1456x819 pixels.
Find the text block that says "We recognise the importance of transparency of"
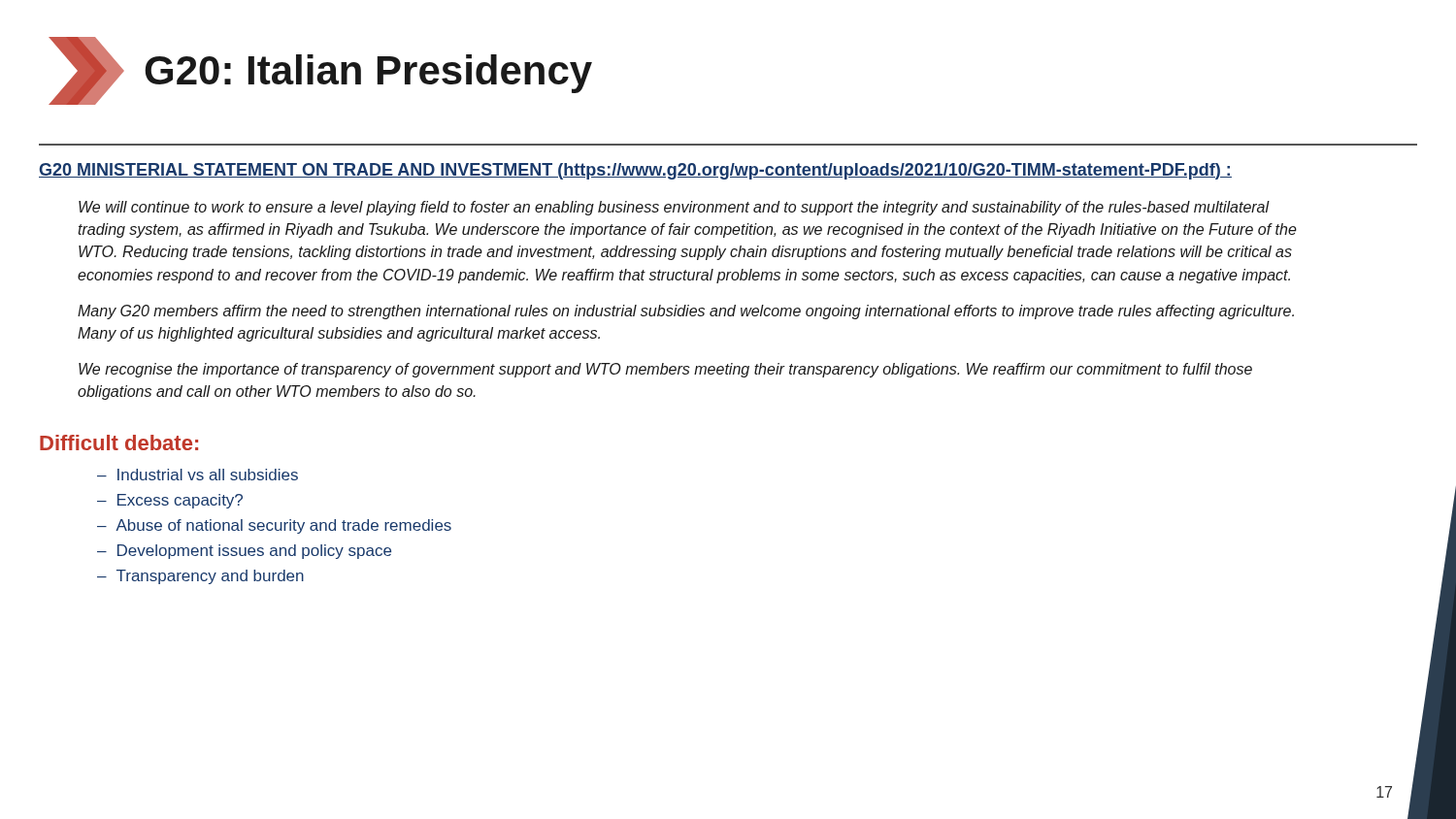[665, 381]
